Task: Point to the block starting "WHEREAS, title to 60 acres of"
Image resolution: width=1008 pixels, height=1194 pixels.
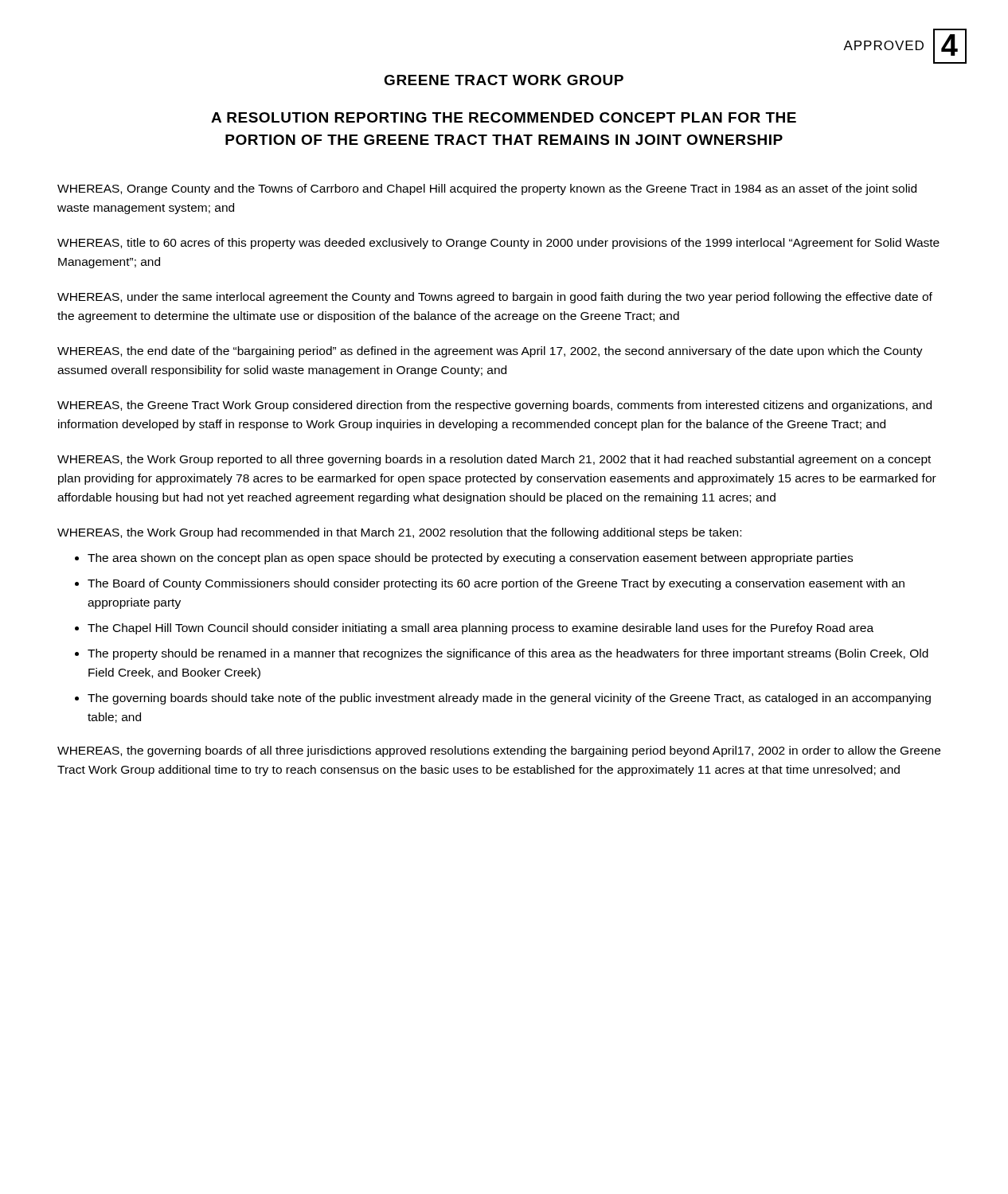Action: point(499,252)
